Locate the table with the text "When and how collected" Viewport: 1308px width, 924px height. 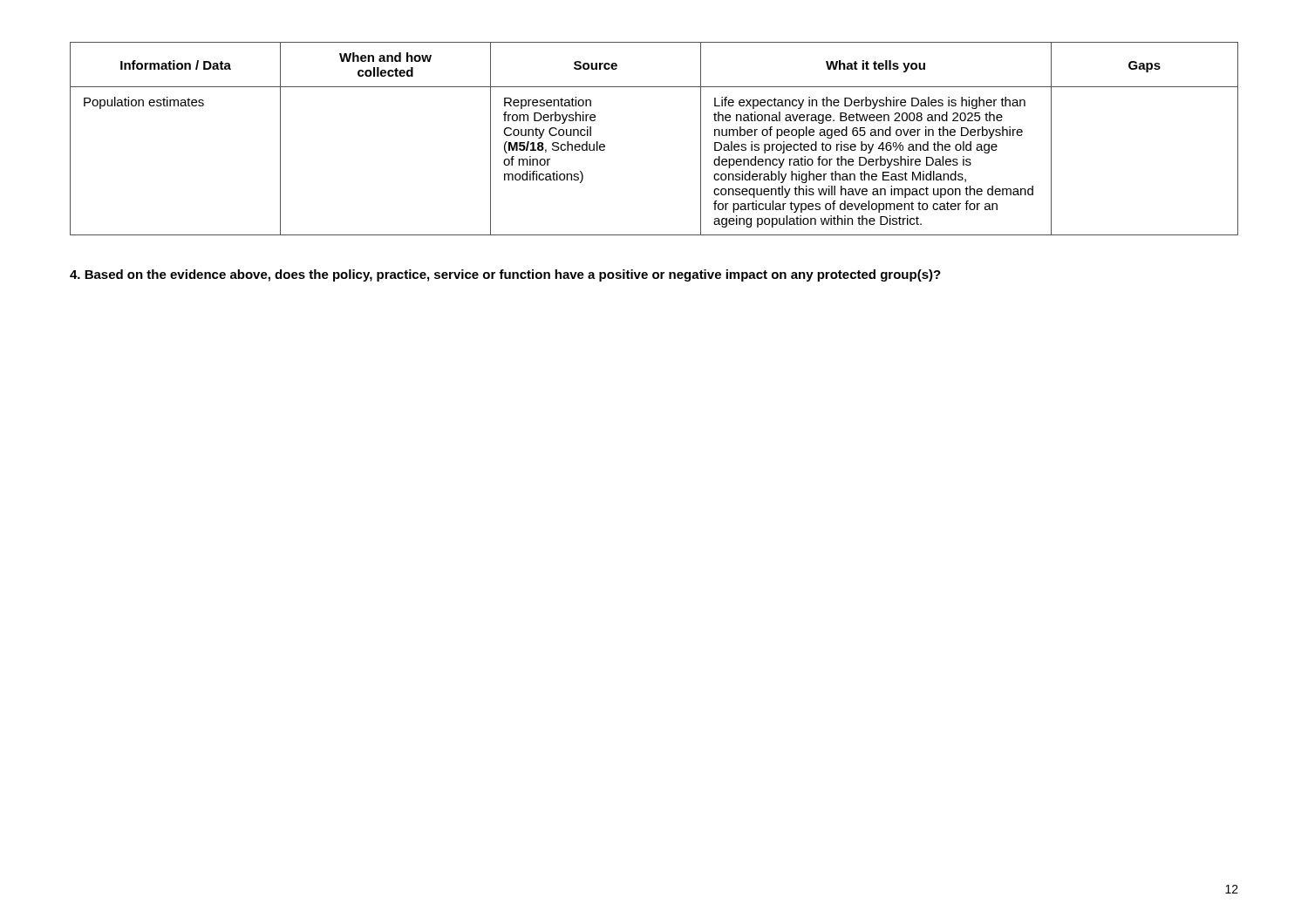tap(654, 139)
